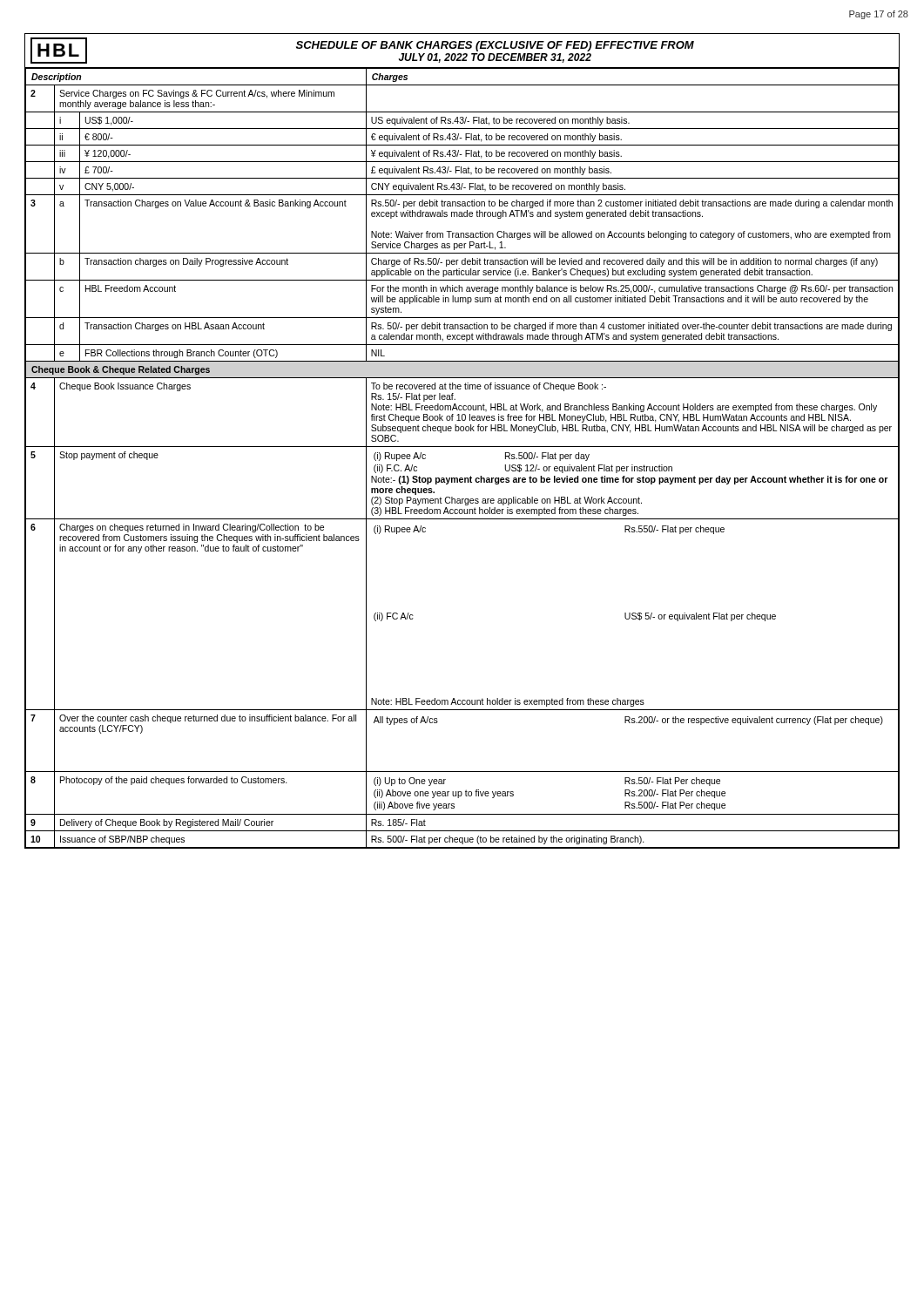Click on the region starting "SCHEDULE OF BANK CHARGES (EXCLUSIVE OF FED) EFFECTIVE"
This screenshot has height=1307, width=924.
495,51
